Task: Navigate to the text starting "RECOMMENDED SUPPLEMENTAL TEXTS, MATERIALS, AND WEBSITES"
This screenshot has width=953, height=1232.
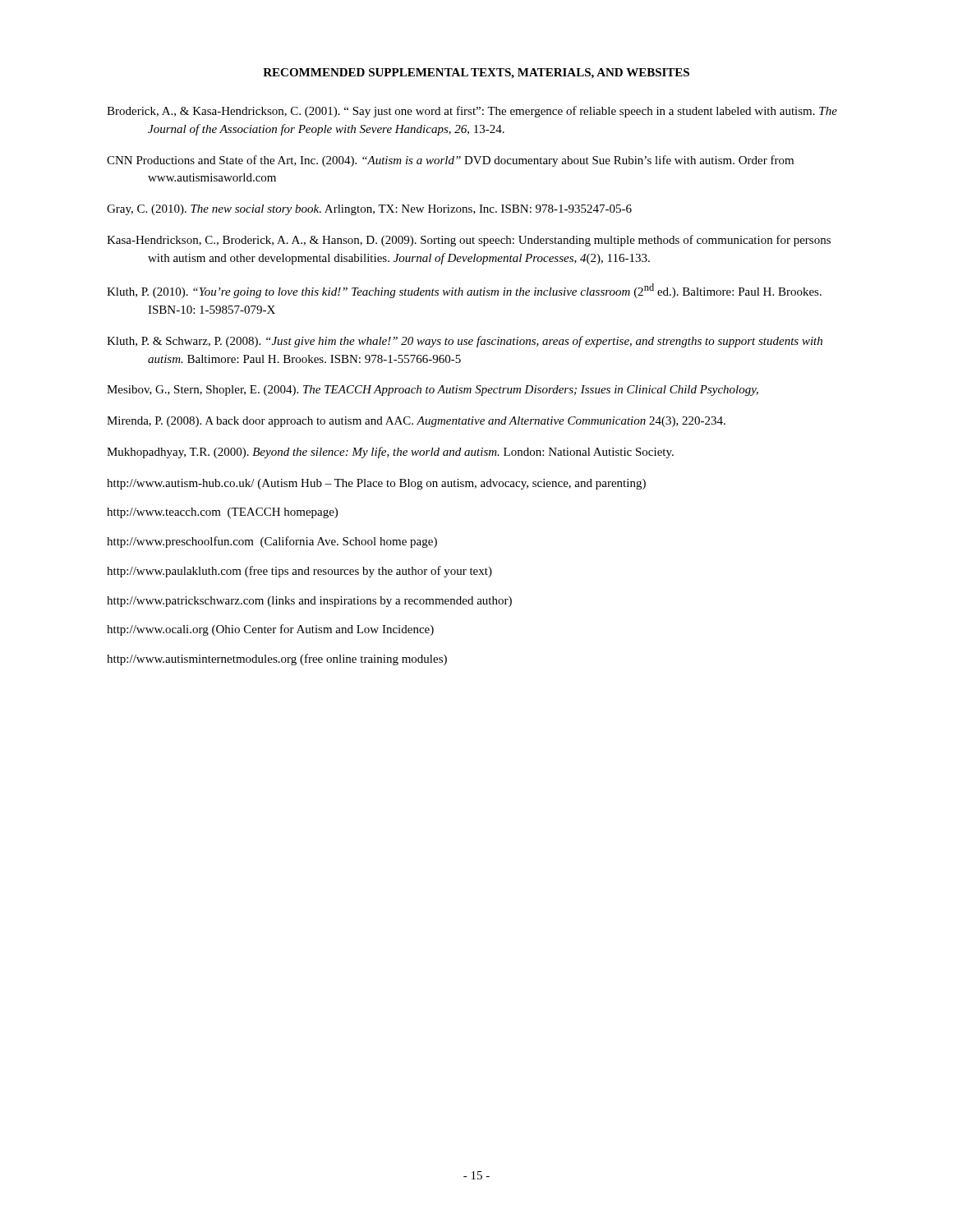Action: [476, 72]
